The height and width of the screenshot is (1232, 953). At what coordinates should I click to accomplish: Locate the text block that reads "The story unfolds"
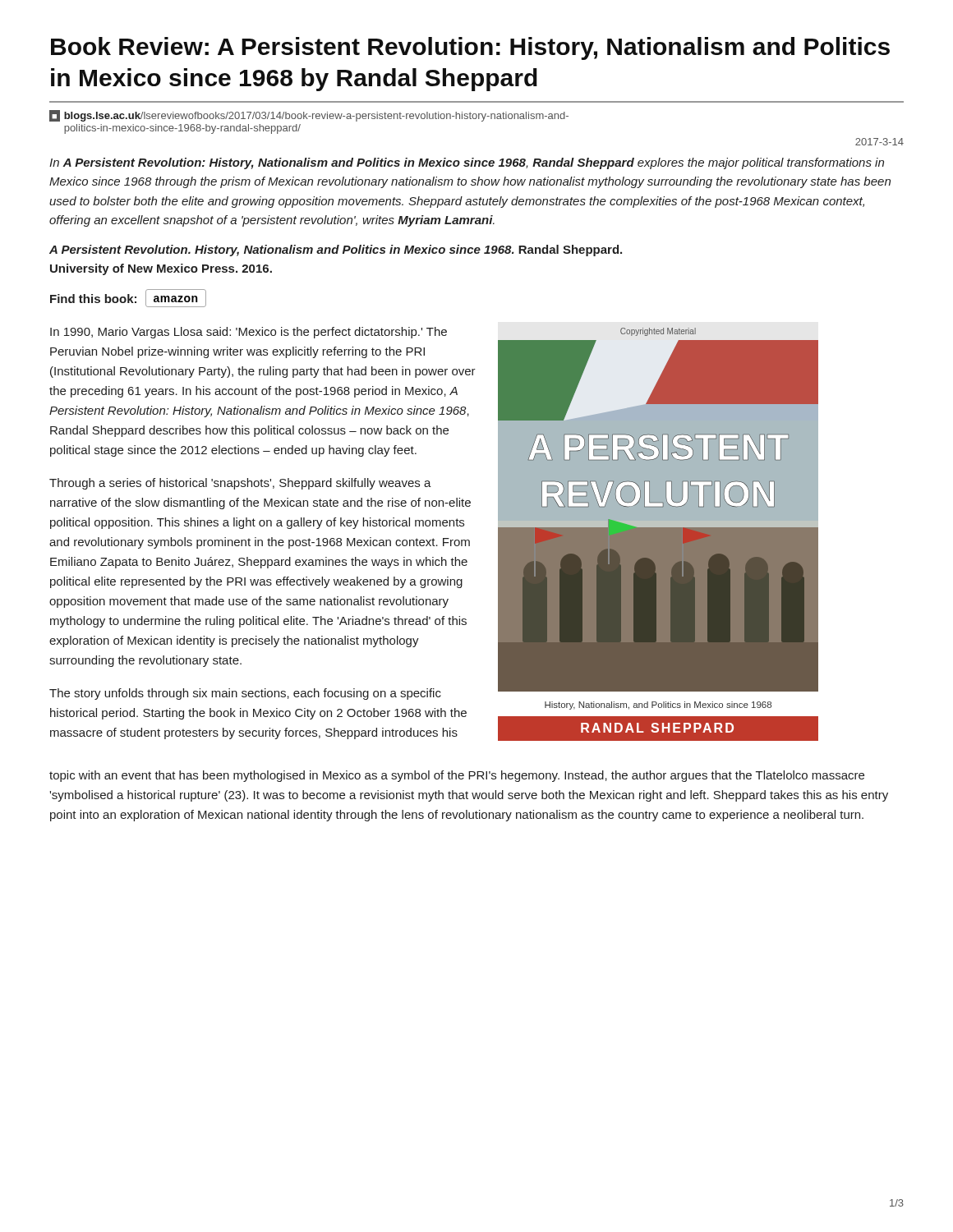258,713
